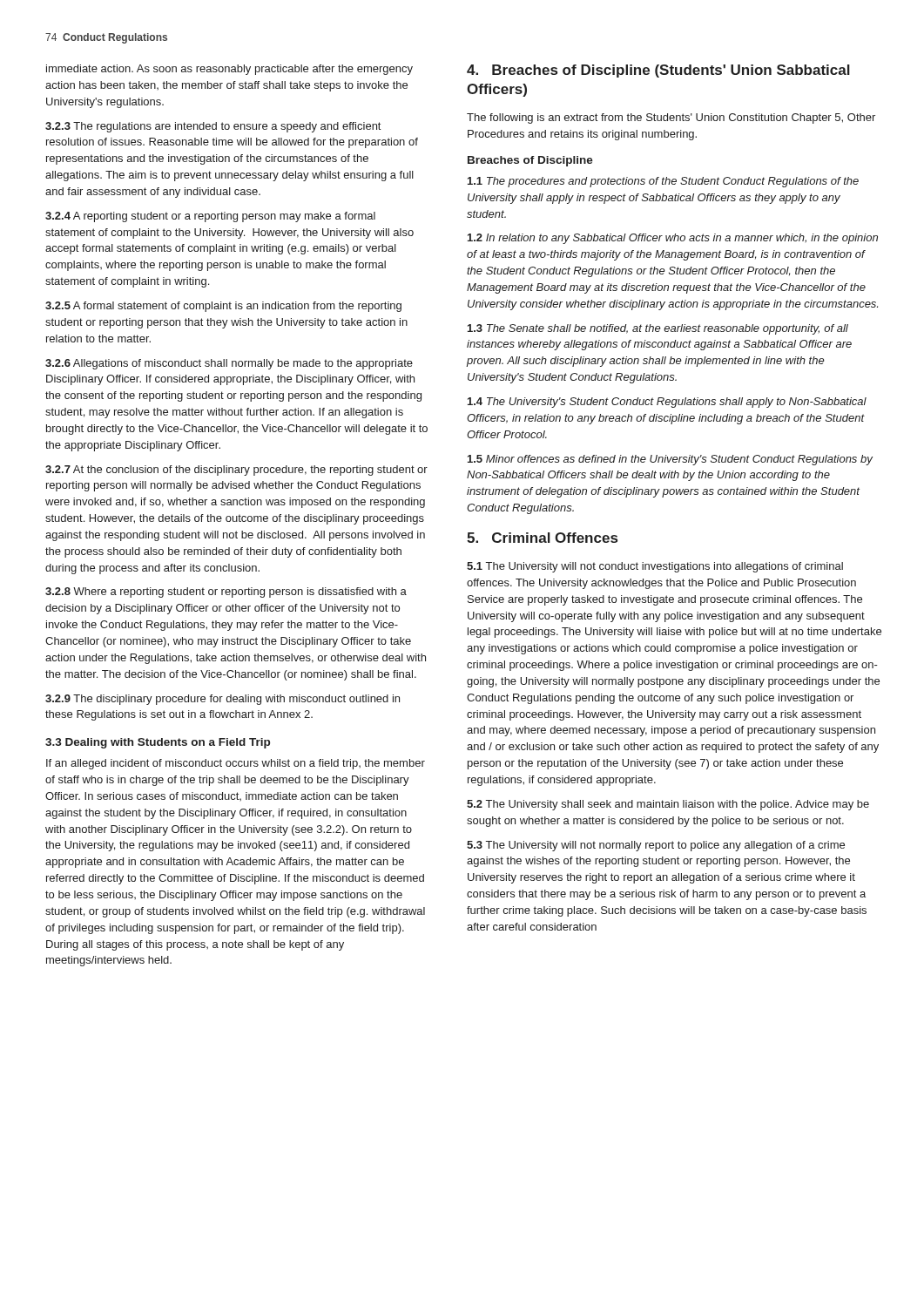Find the text block starting "The following is an"
Screen dimensions: 1307x924
(671, 126)
